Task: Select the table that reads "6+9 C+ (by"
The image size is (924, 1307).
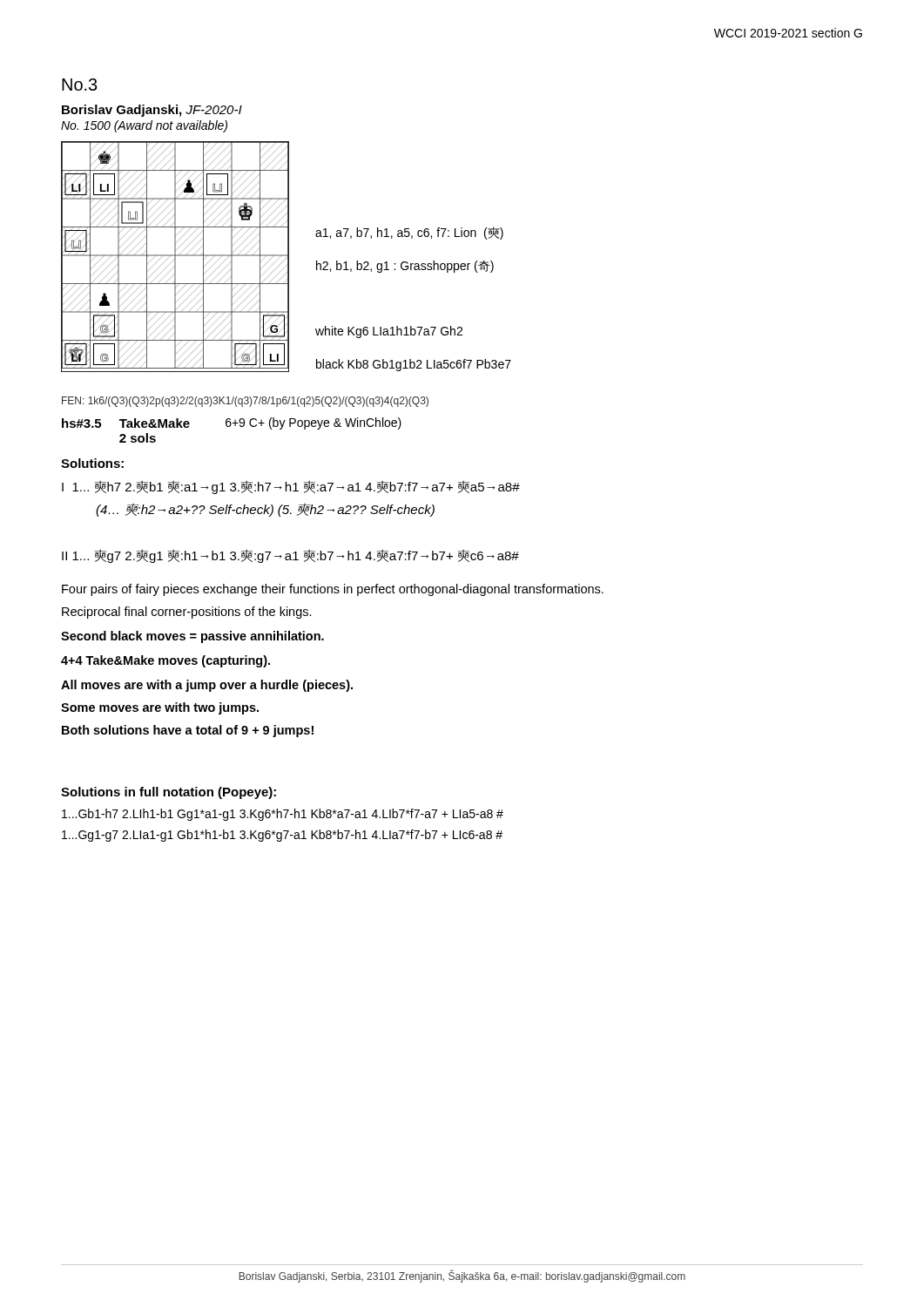Action: pos(462,430)
